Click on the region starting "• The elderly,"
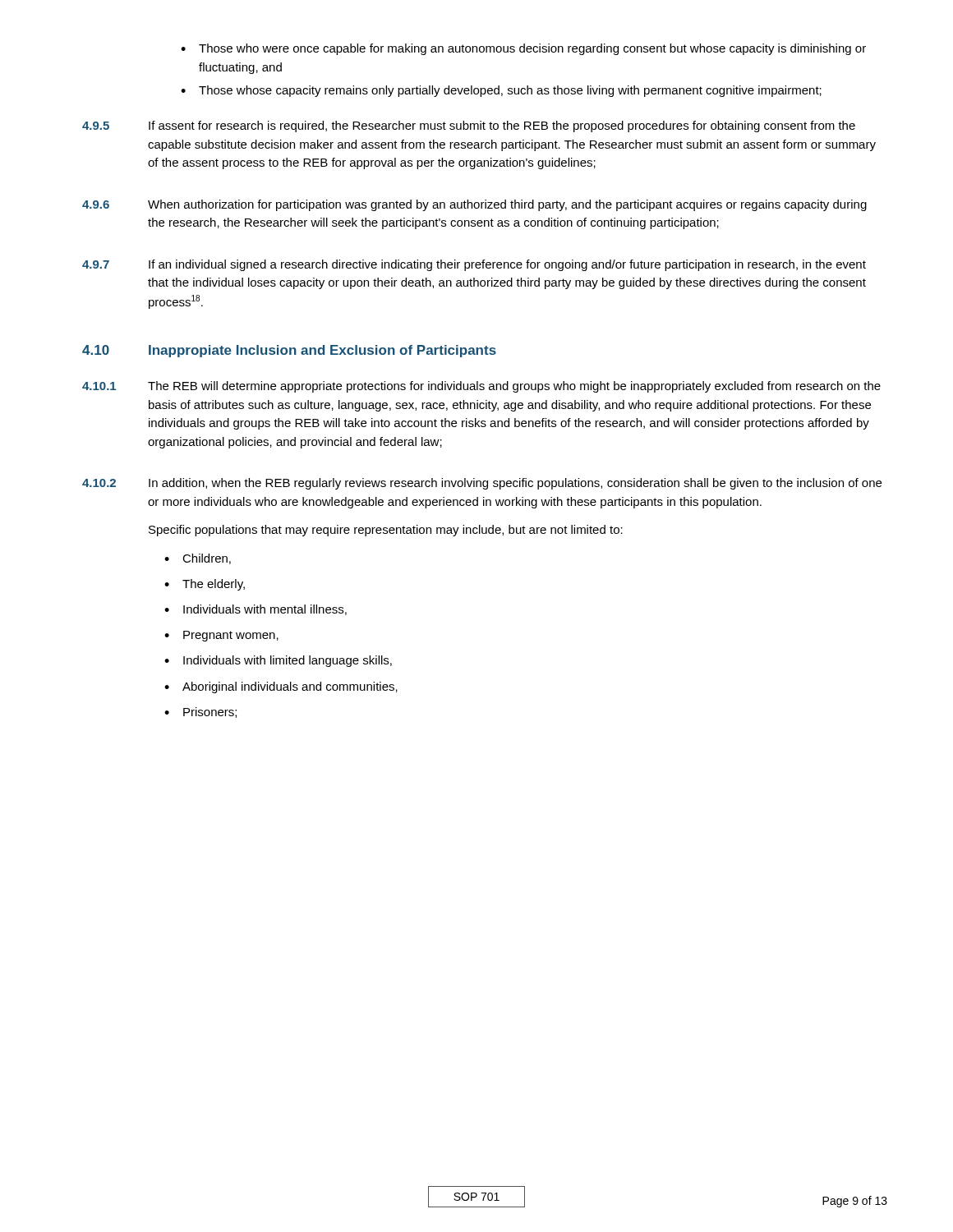Screen dimensions: 1232x953 tap(205, 585)
